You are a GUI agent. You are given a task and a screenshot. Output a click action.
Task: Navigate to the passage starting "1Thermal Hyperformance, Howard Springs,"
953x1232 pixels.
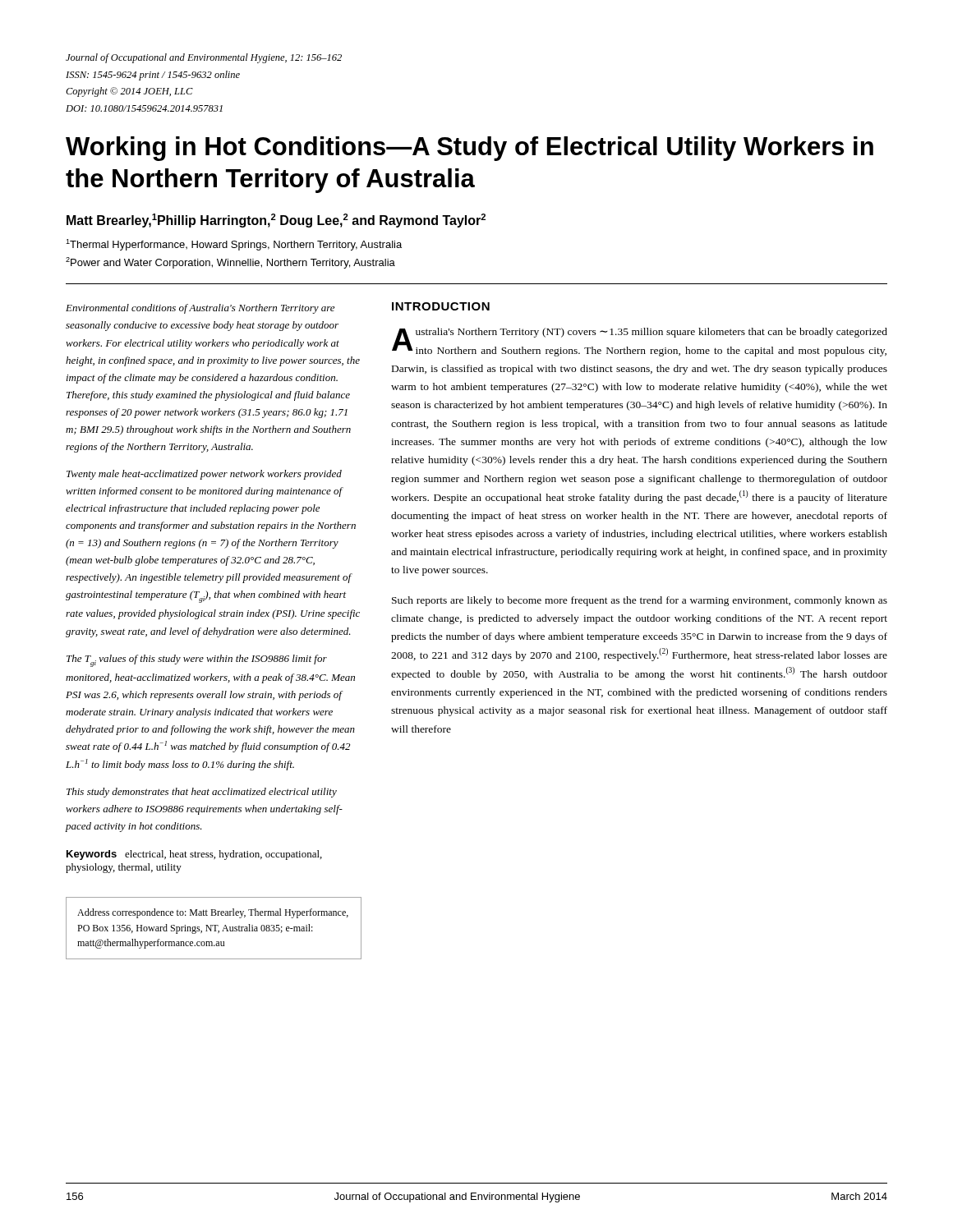click(x=234, y=253)
